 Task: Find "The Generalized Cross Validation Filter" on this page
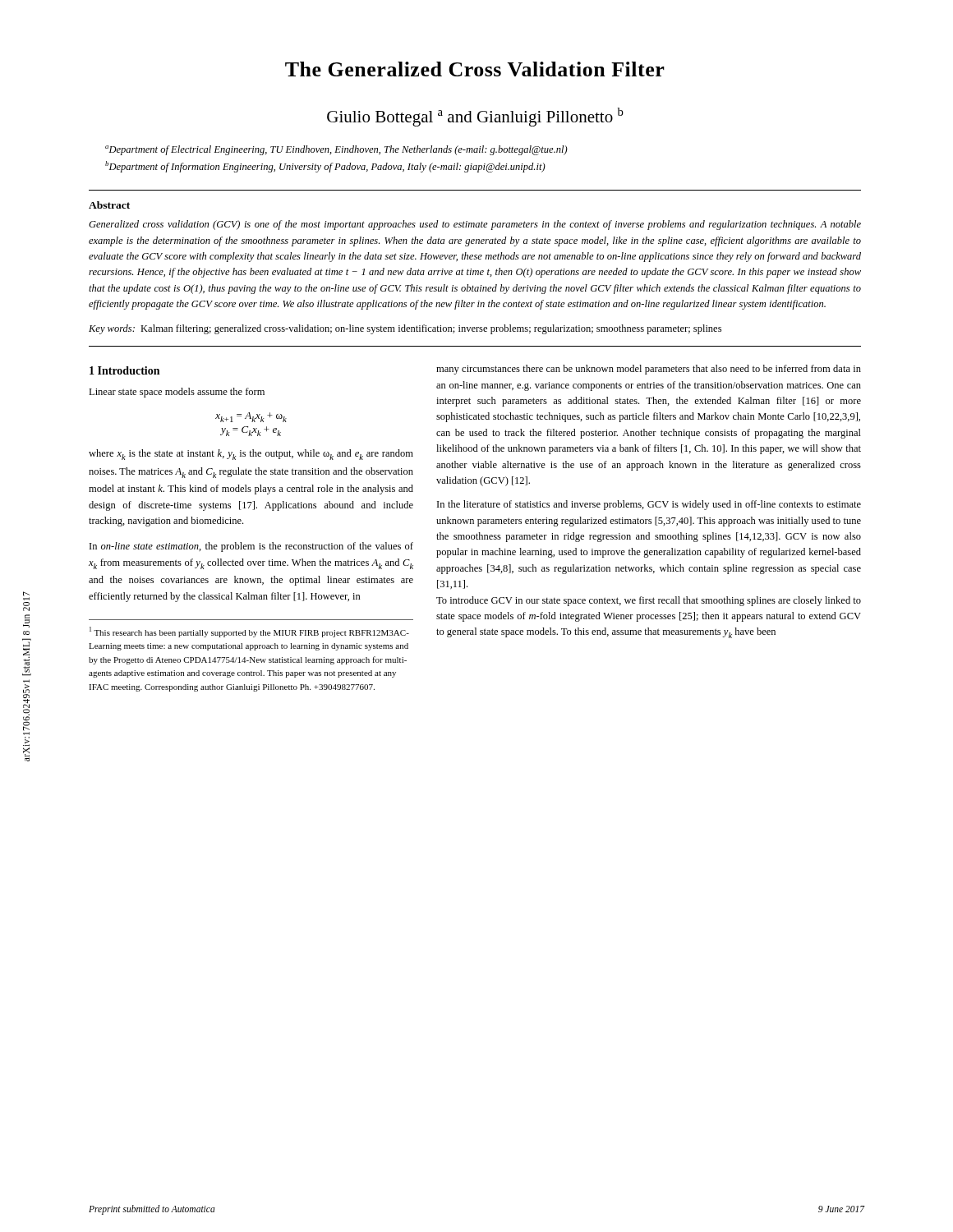pyautogui.click(x=475, y=70)
